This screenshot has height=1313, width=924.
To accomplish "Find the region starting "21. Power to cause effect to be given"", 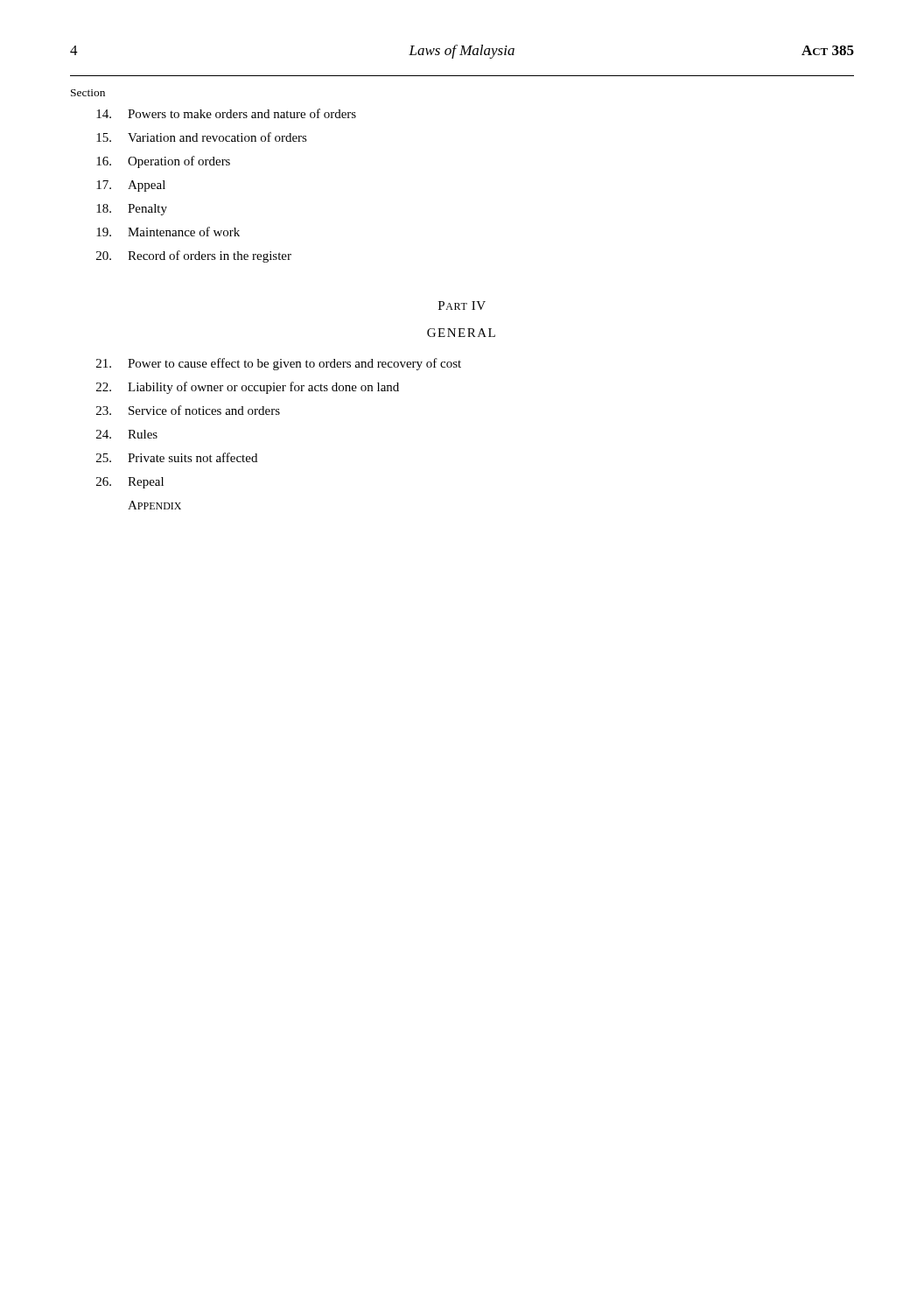I will [462, 364].
